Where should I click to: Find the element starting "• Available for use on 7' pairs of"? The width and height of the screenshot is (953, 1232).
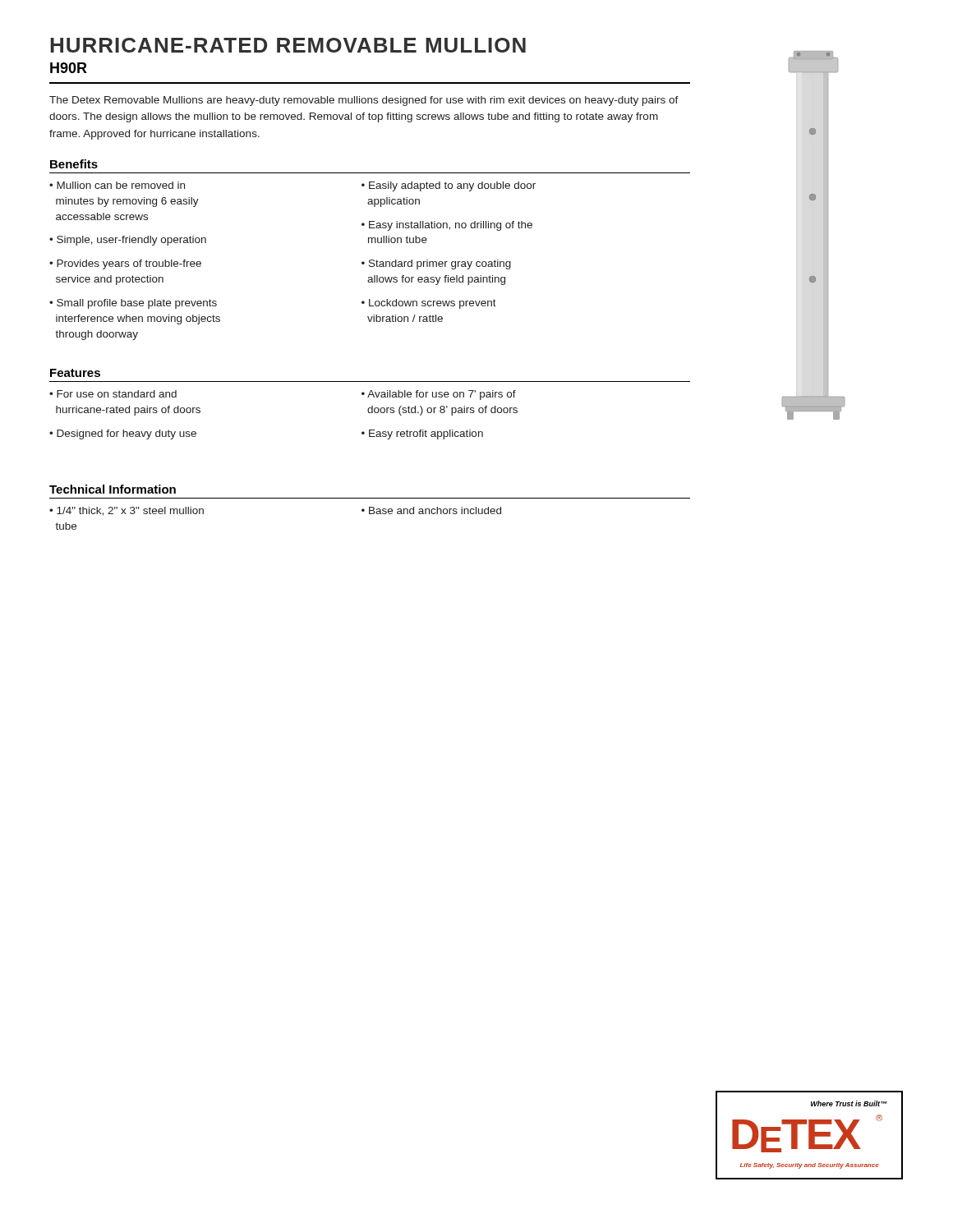point(440,401)
